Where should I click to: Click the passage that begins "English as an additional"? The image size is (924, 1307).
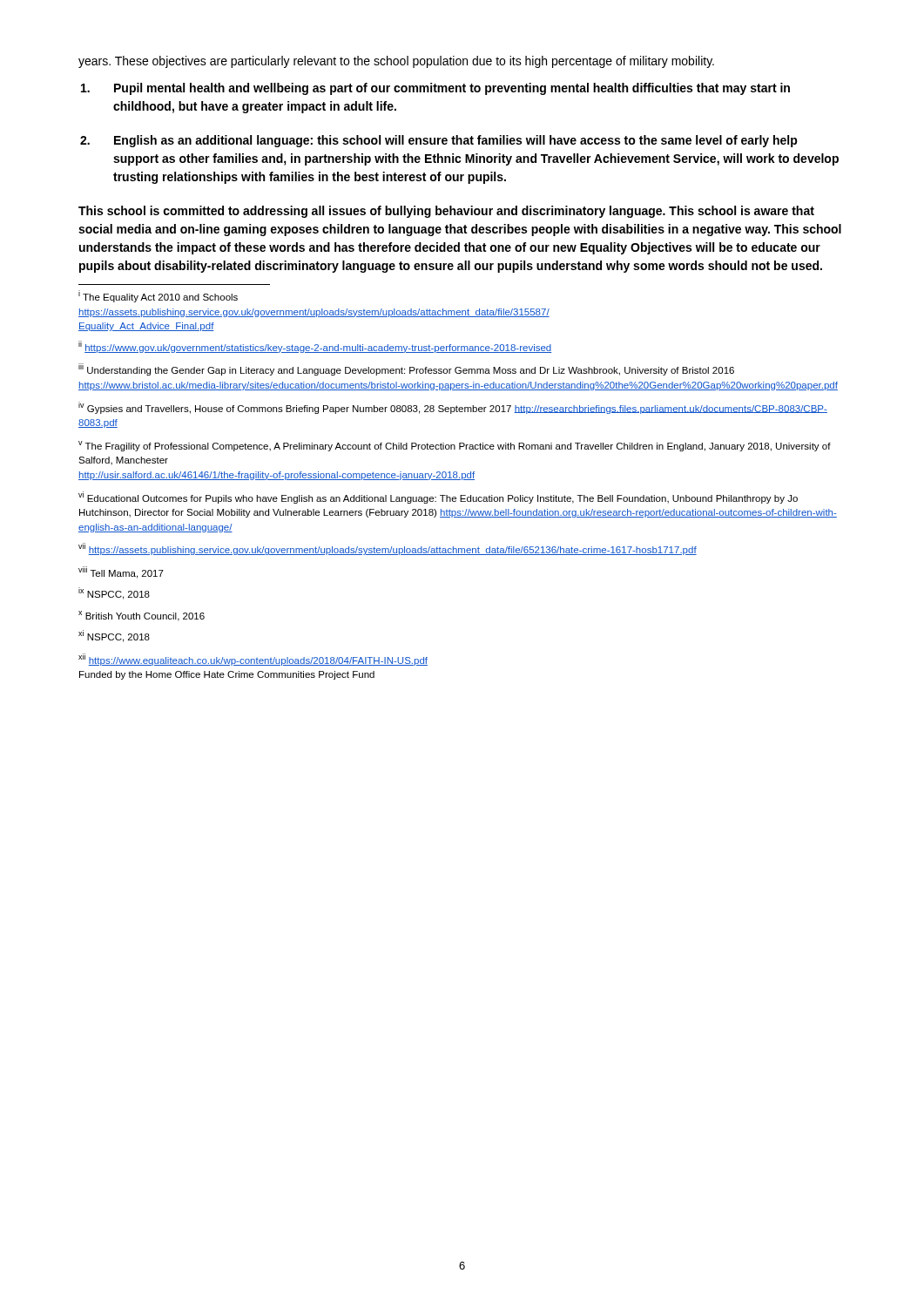point(476,159)
